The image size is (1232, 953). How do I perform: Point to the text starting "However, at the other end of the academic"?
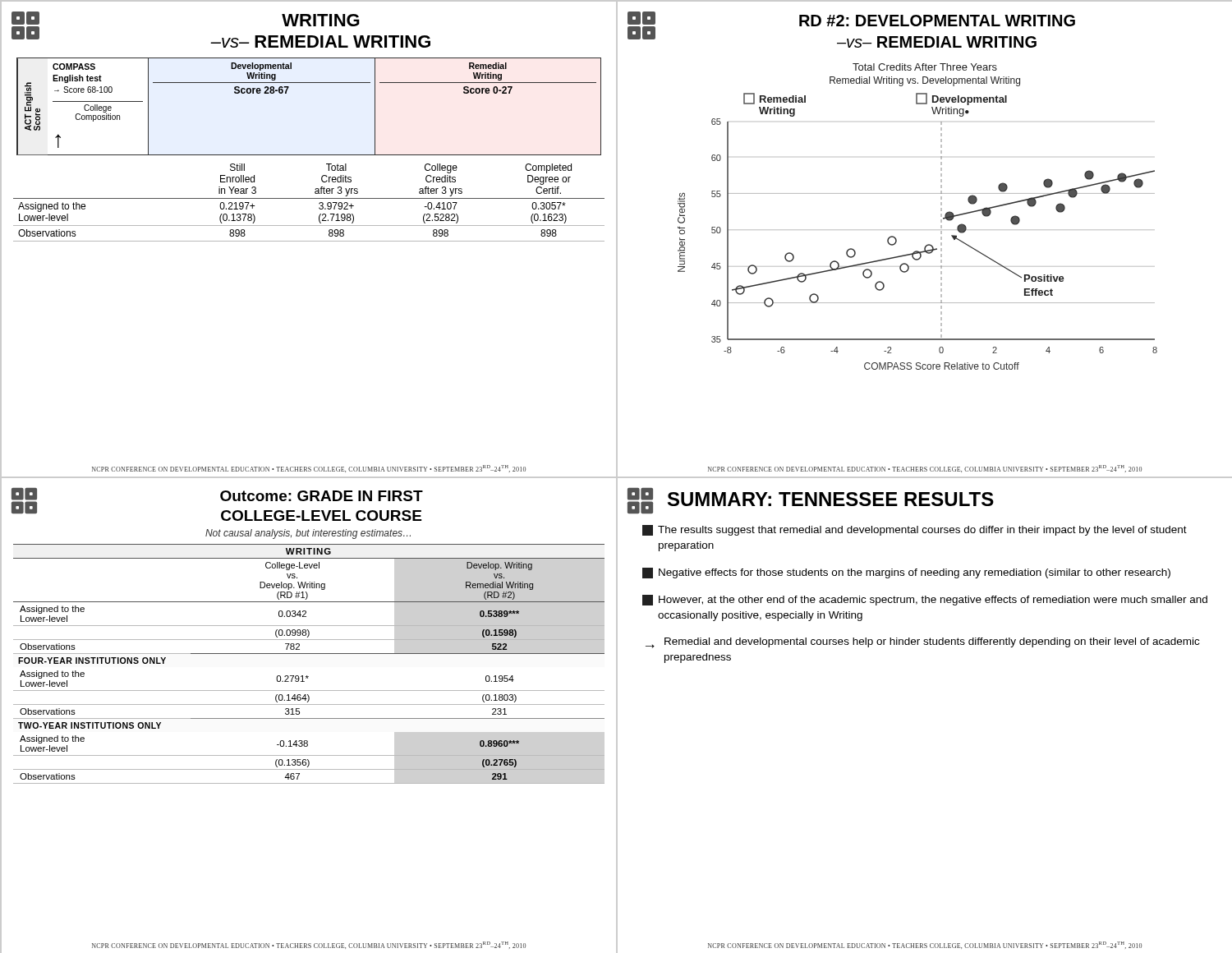click(x=929, y=608)
